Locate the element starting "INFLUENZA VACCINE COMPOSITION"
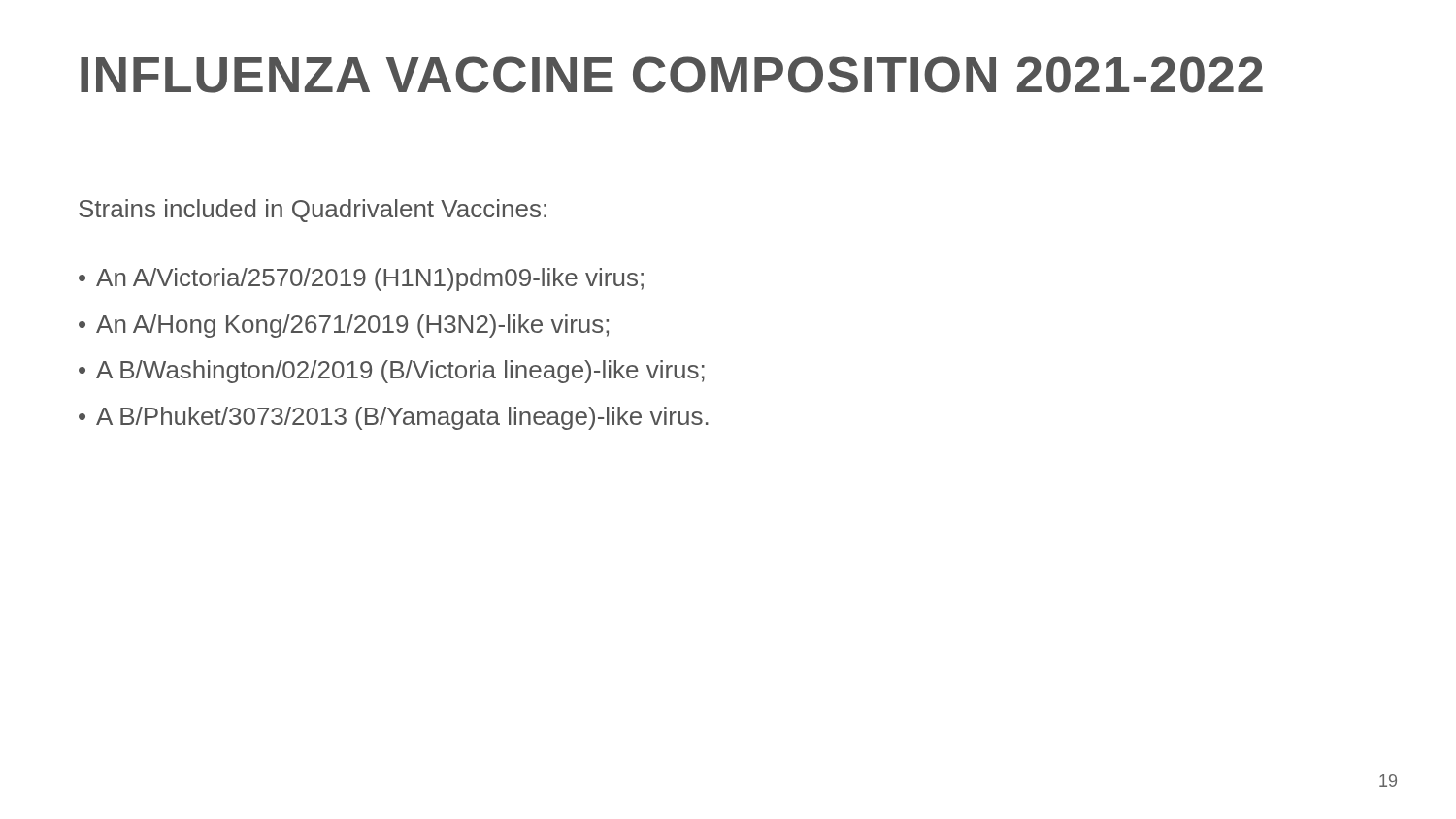The image size is (1456, 819). (x=672, y=75)
